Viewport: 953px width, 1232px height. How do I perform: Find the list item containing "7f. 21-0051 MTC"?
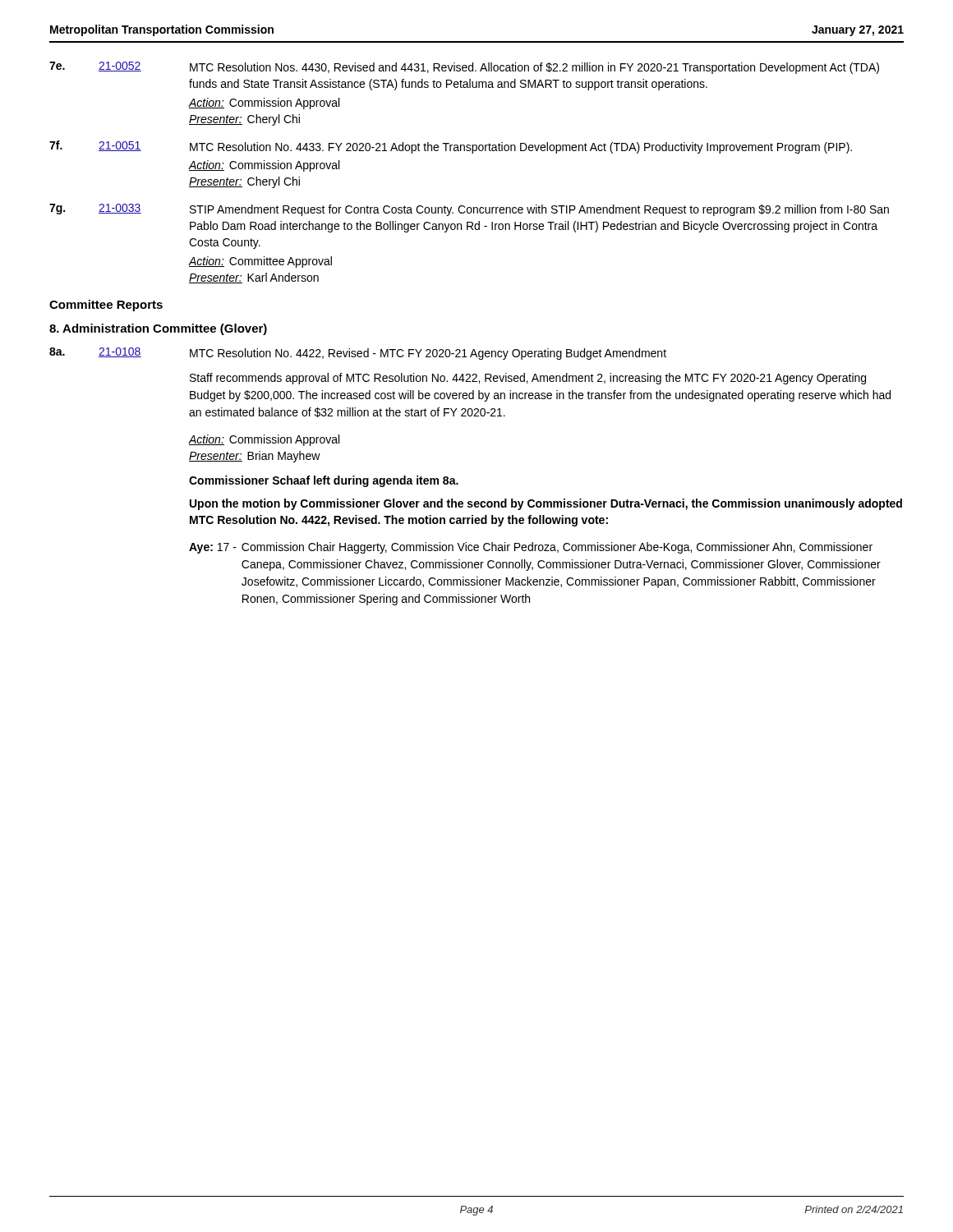click(476, 147)
